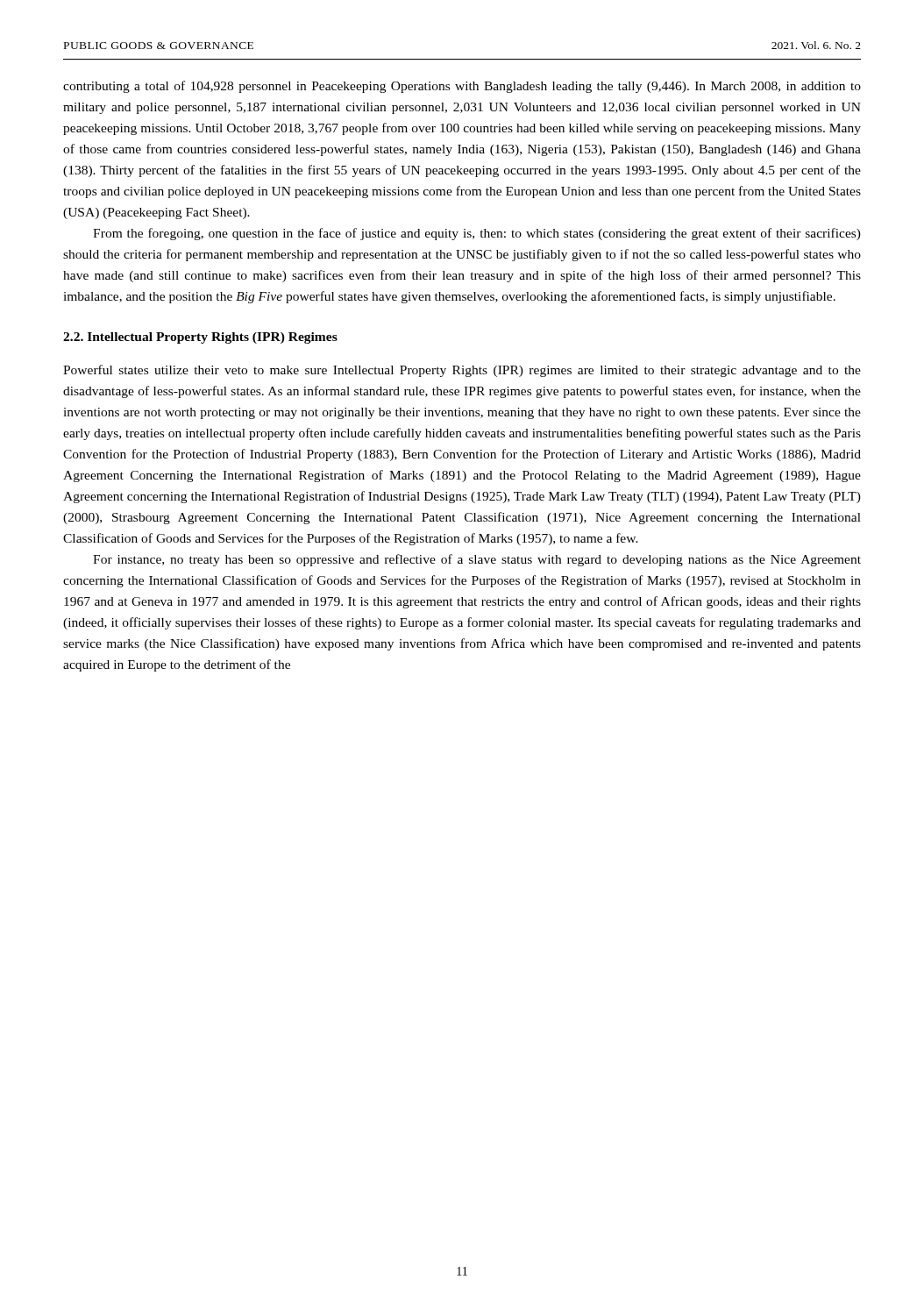
Task: Select the text block that reads "contributing a total of 104,928 personnel in"
Action: pyautogui.click(x=462, y=149)
